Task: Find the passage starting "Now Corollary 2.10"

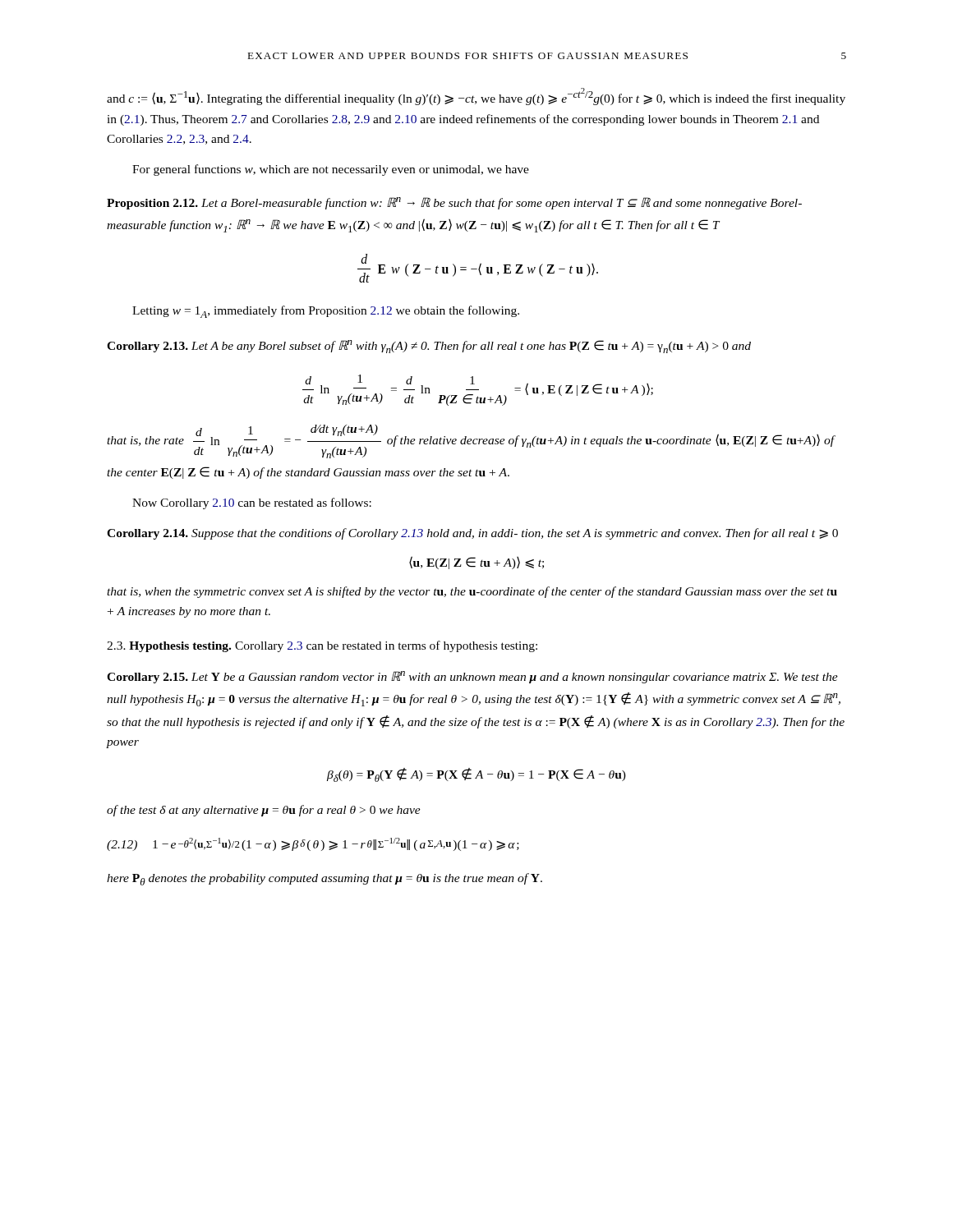Action: pyautogui.click(x=252, y=502)
